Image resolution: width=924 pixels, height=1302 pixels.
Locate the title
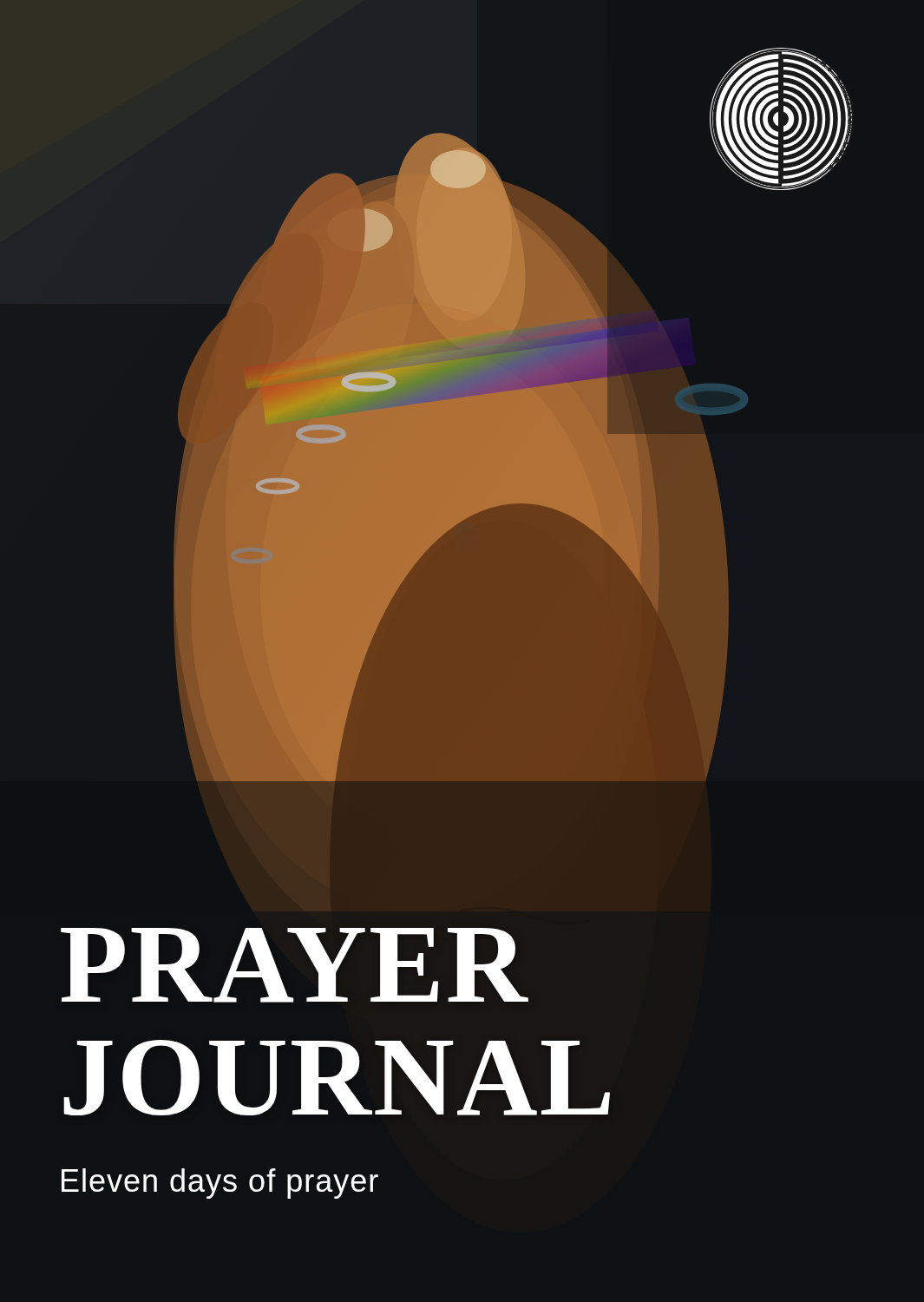pyautogui.click(x=338, y=1020)
